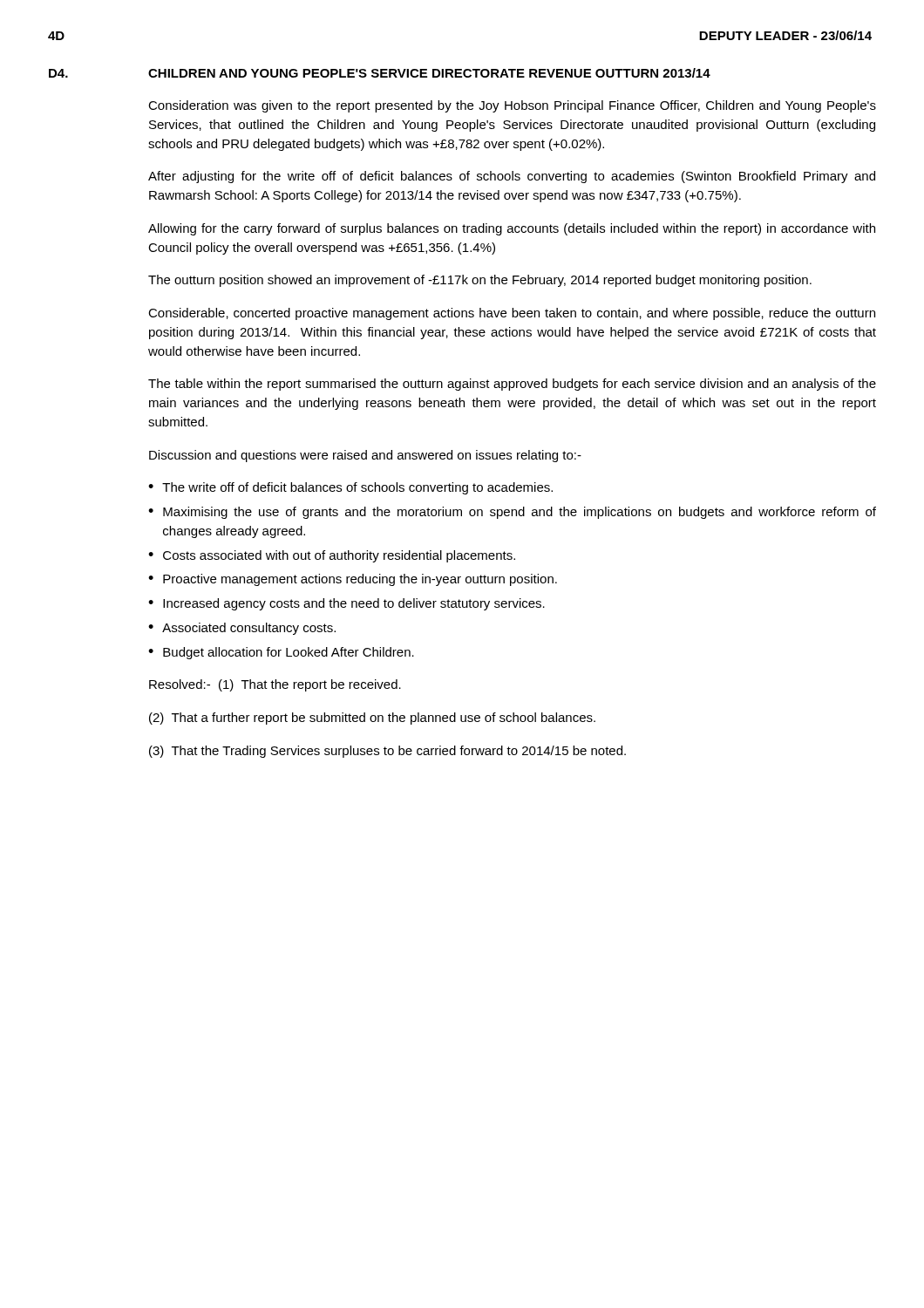Find the block starting "Considerable, concerted proactive management actions"
The image size is (924, 1308).
point(512,332)
